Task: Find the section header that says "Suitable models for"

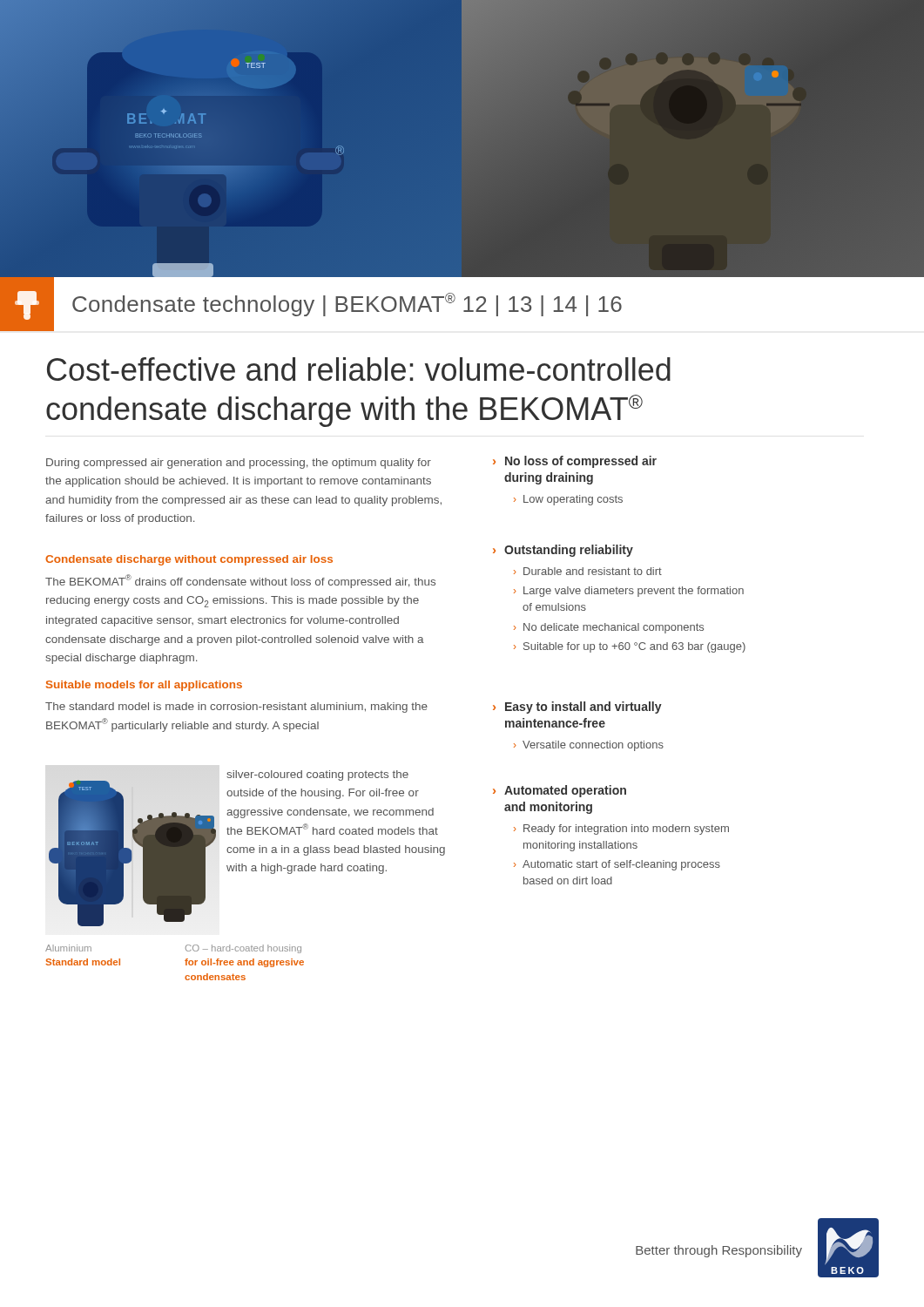Action: [246, 684]
